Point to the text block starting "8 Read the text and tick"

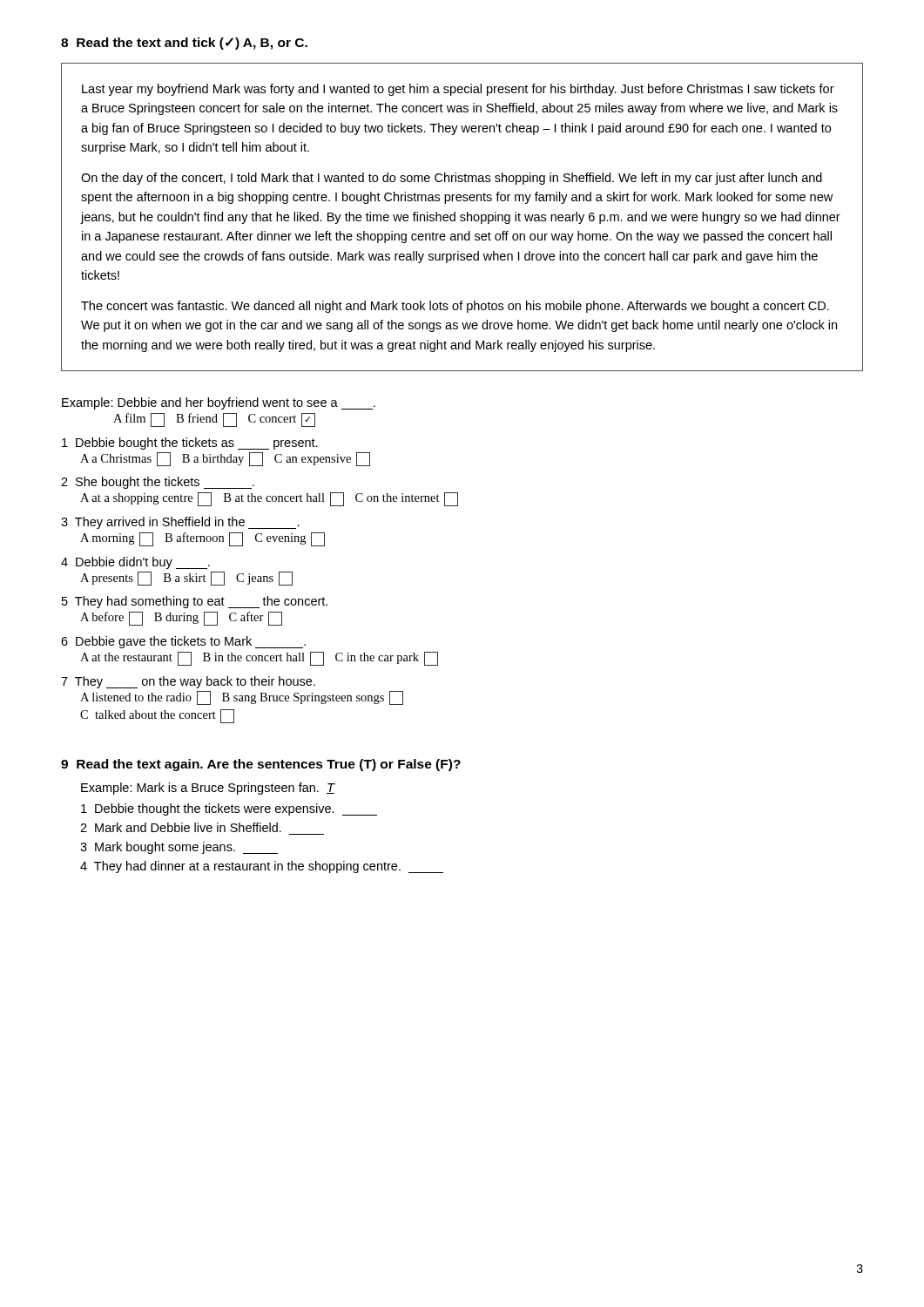(x=185, y=42)
